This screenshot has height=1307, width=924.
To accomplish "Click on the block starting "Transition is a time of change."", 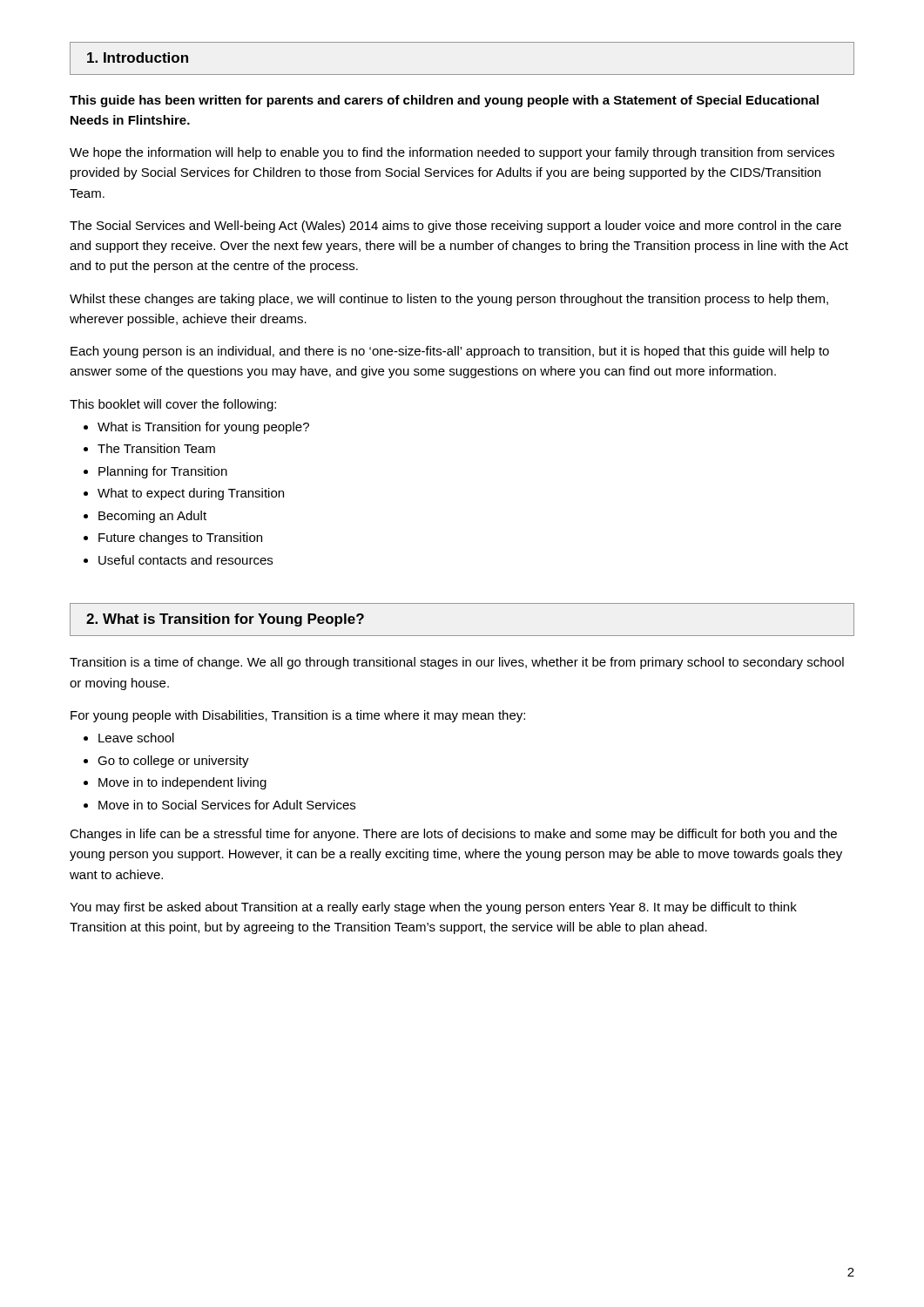I will (457, 672).
